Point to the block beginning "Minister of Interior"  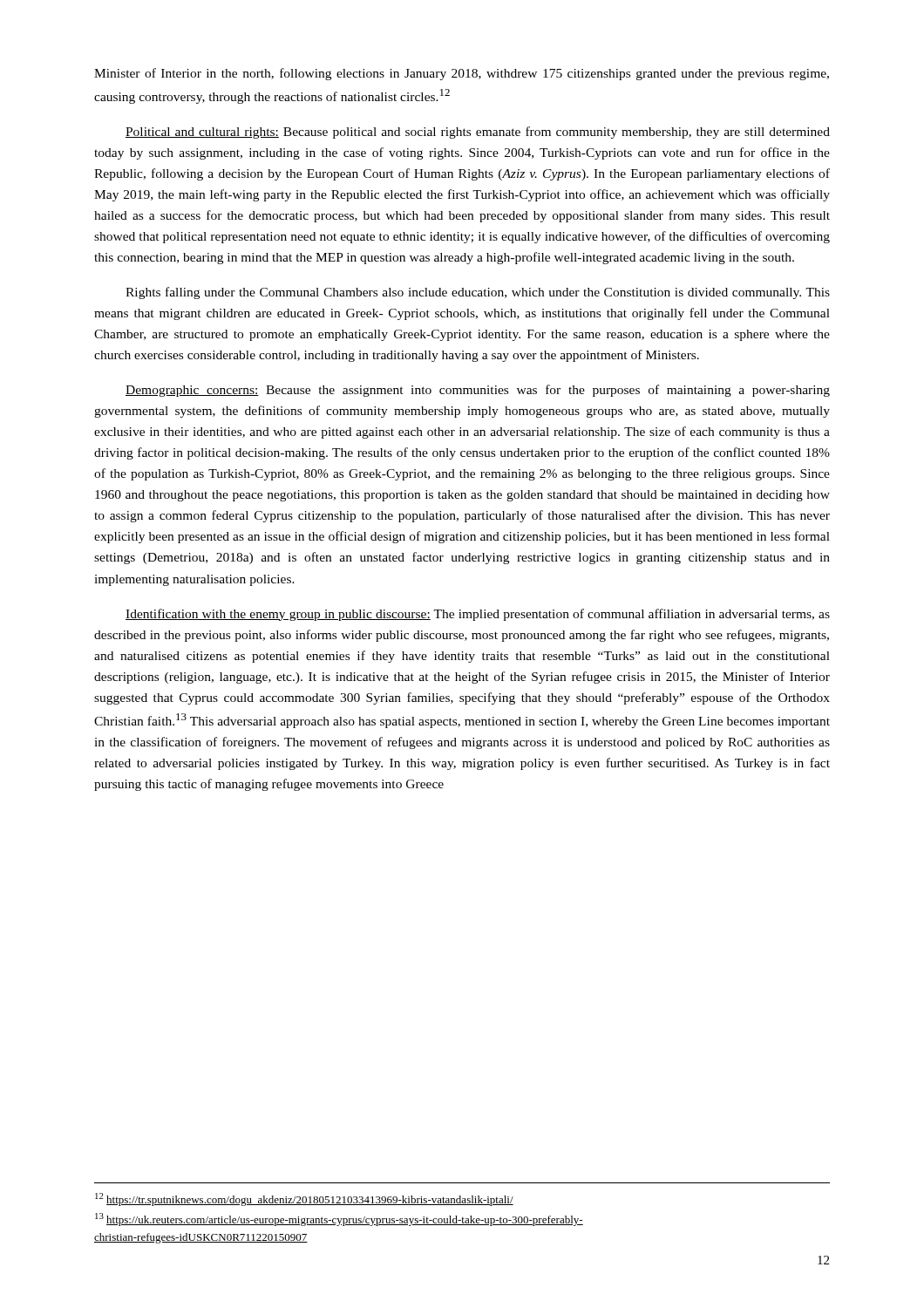point(462,85)
